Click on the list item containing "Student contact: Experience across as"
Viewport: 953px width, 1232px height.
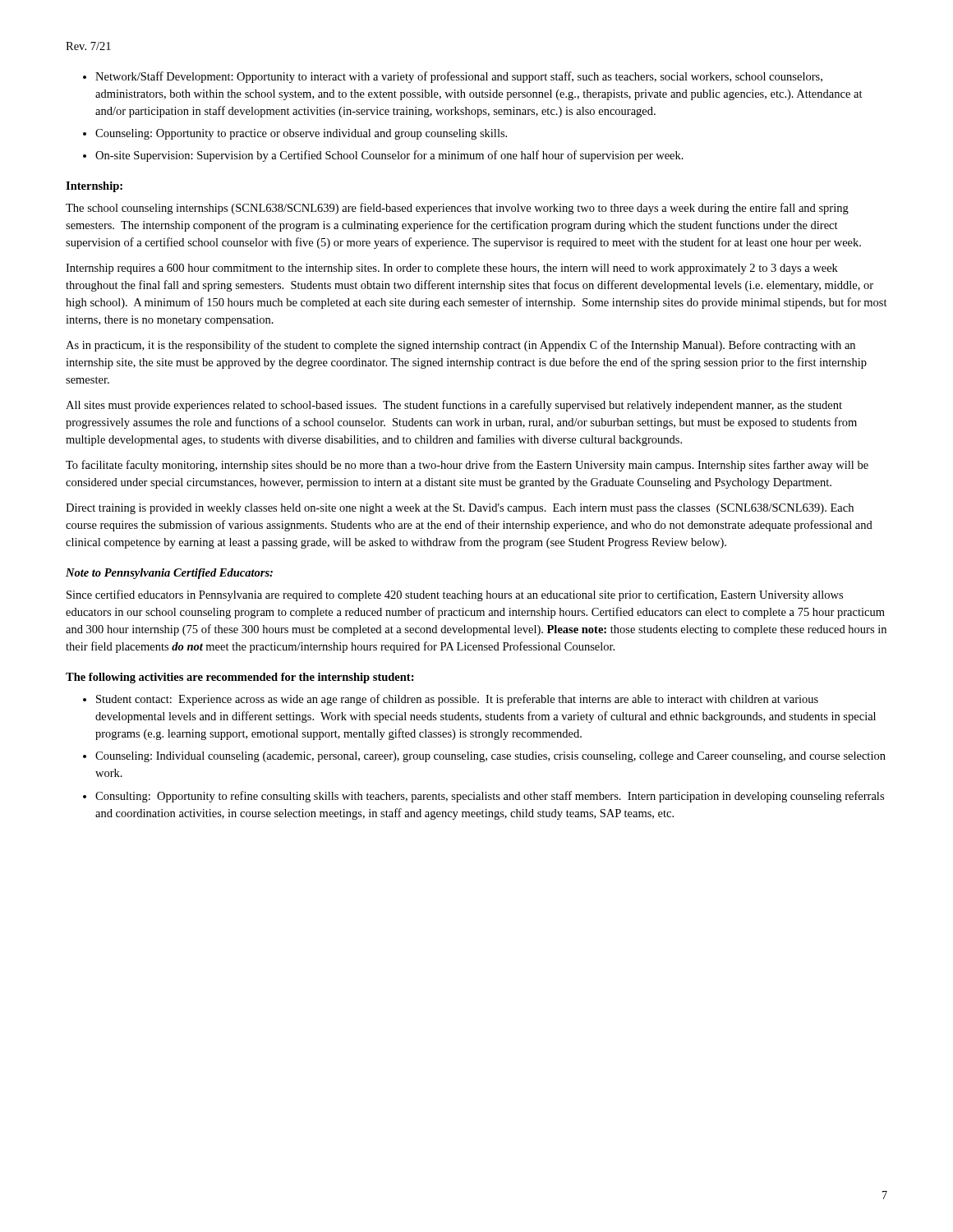[x=491, y=717]
